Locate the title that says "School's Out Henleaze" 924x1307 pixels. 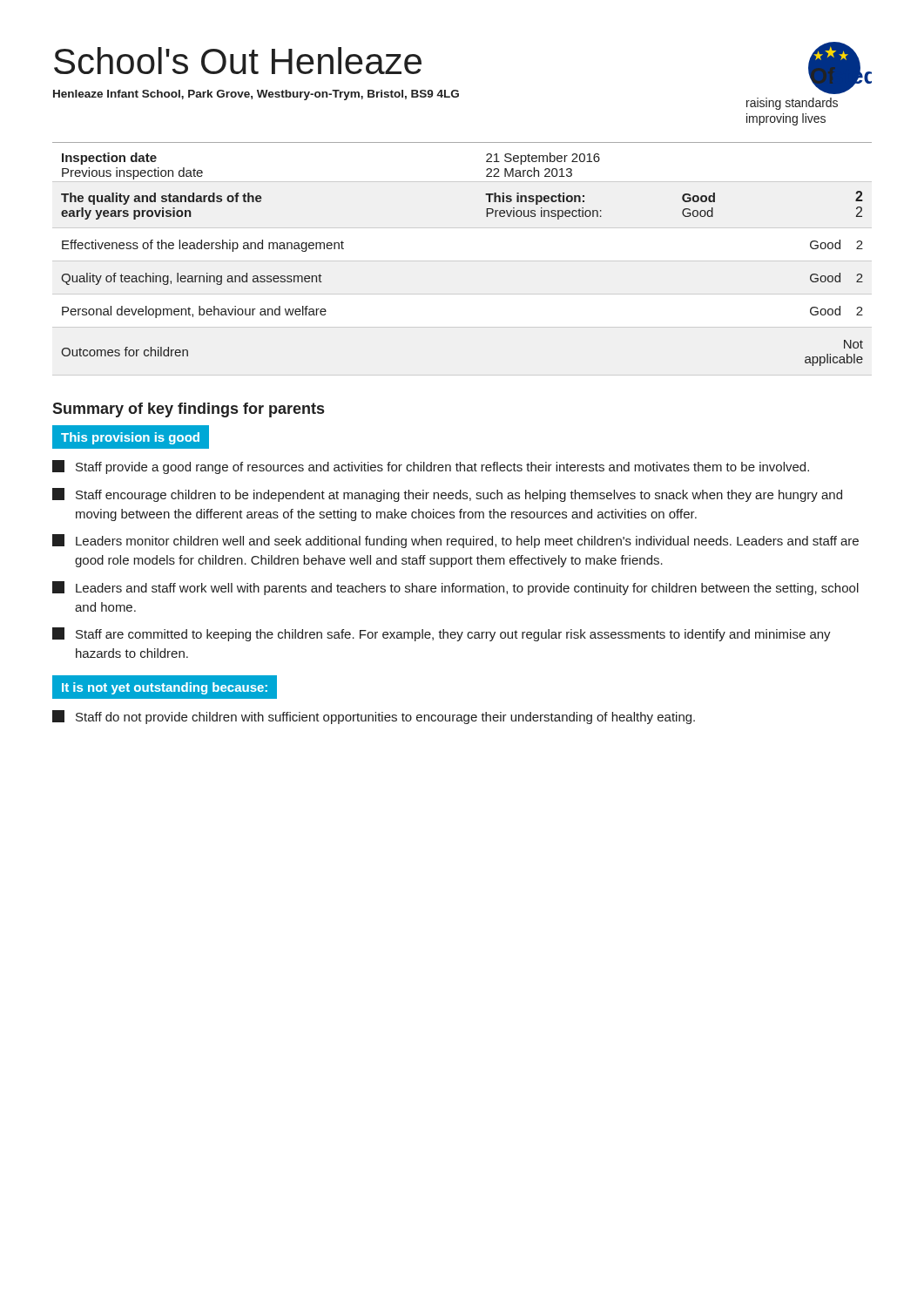coord(238,62)
